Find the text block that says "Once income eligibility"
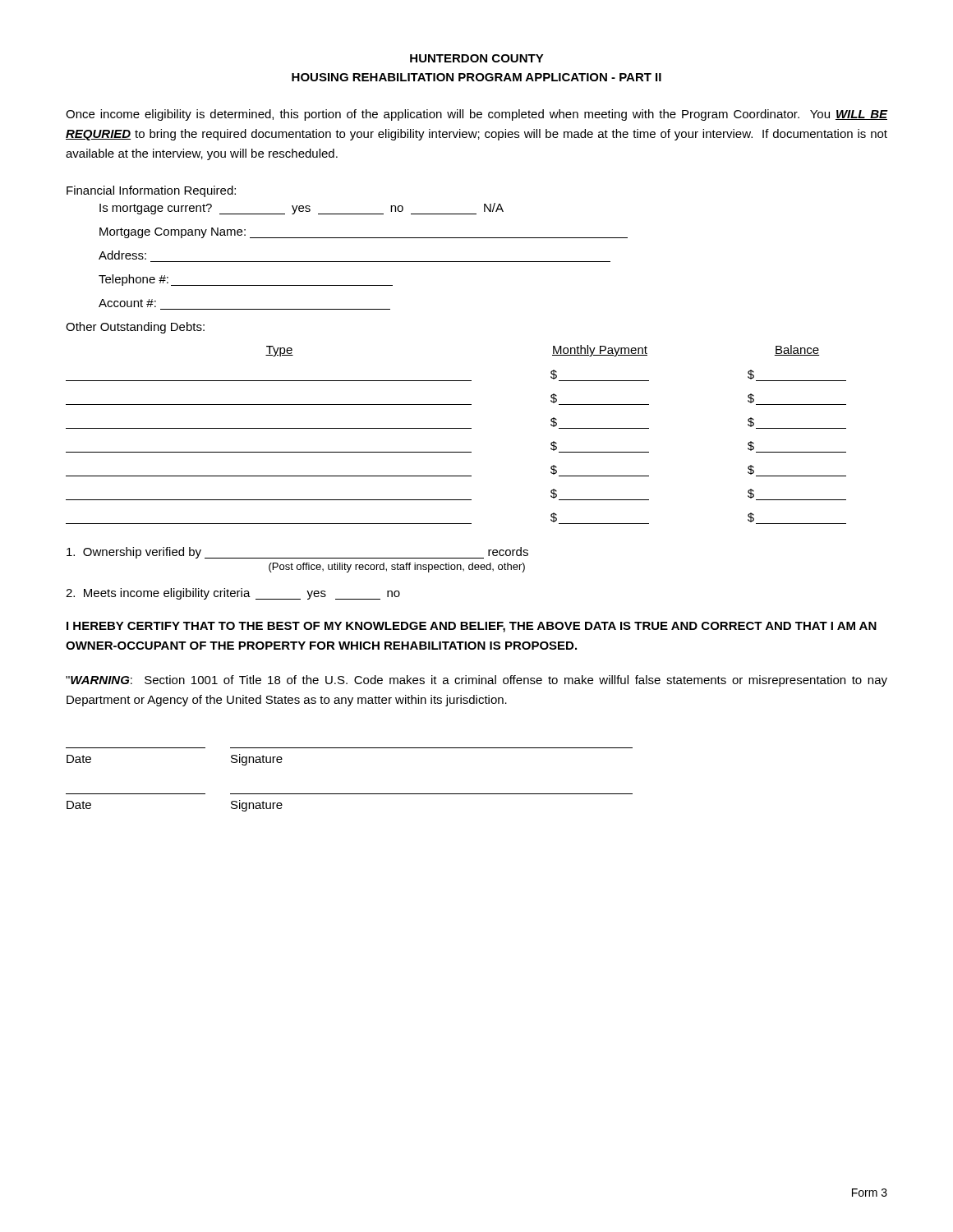The width and height of the screenshot is (953, 1232). tap(476, 133)
